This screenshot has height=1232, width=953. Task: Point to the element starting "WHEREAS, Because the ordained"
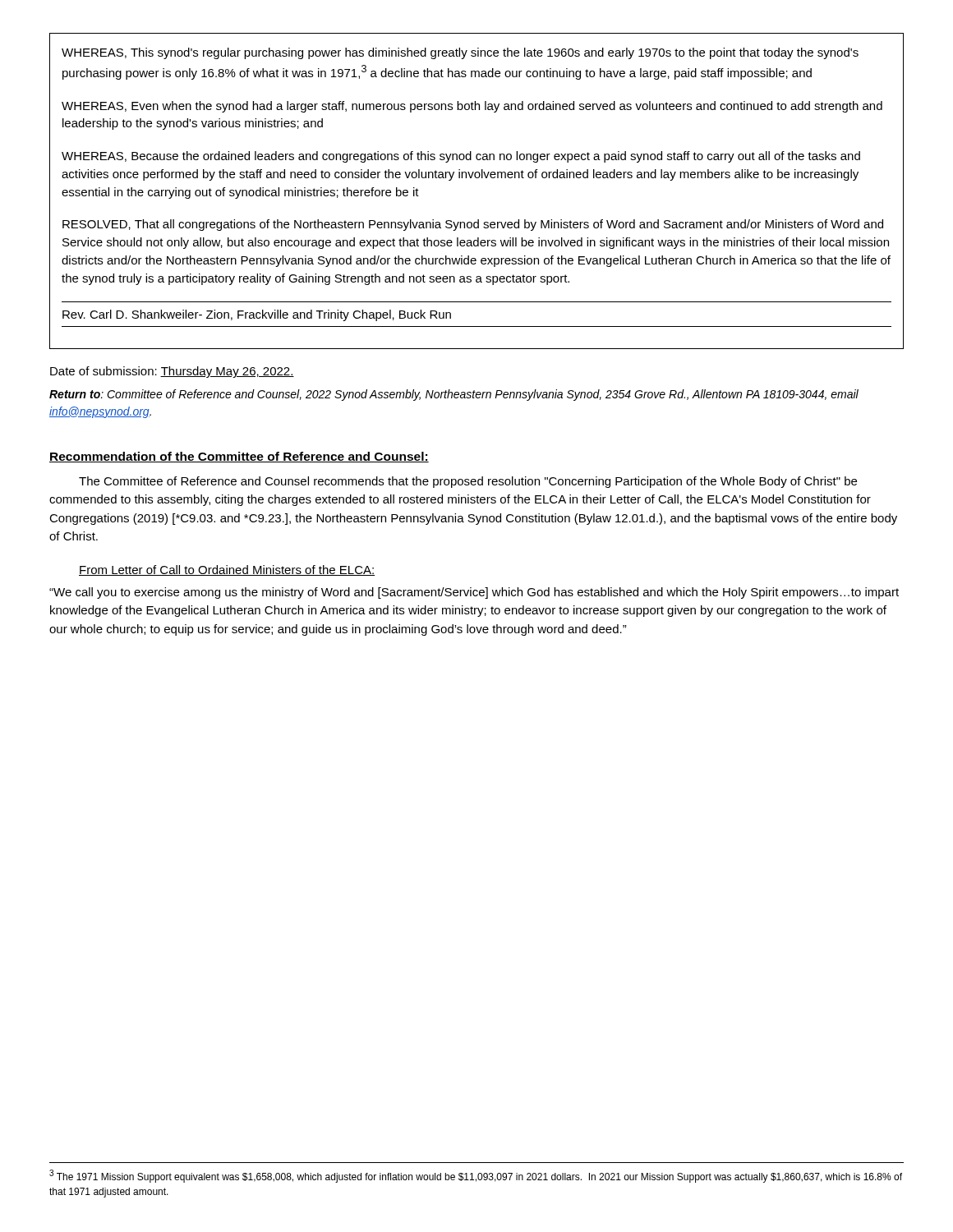click(461, 174)
